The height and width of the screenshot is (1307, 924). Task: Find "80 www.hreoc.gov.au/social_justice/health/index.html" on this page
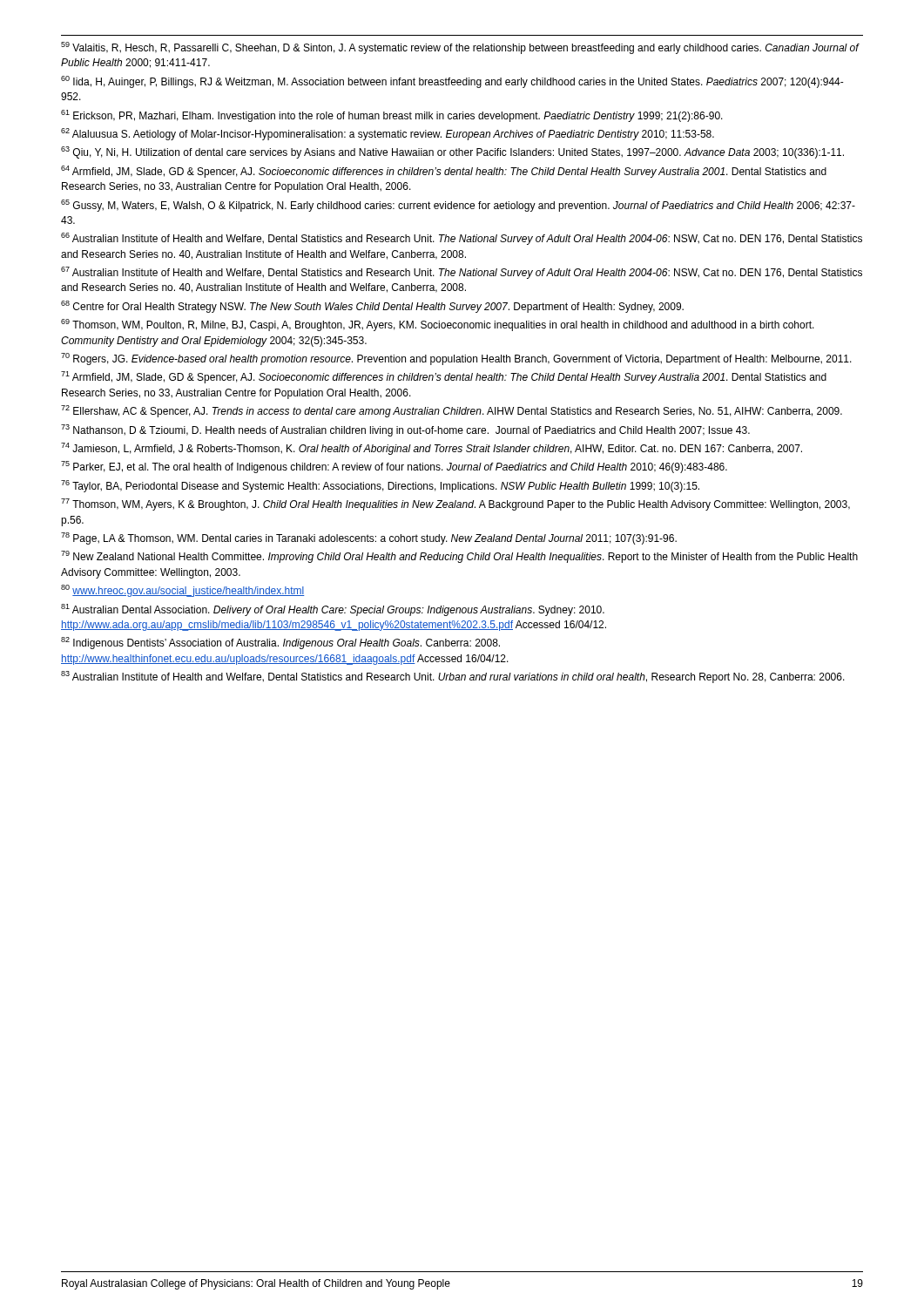[x=183, y=590]
